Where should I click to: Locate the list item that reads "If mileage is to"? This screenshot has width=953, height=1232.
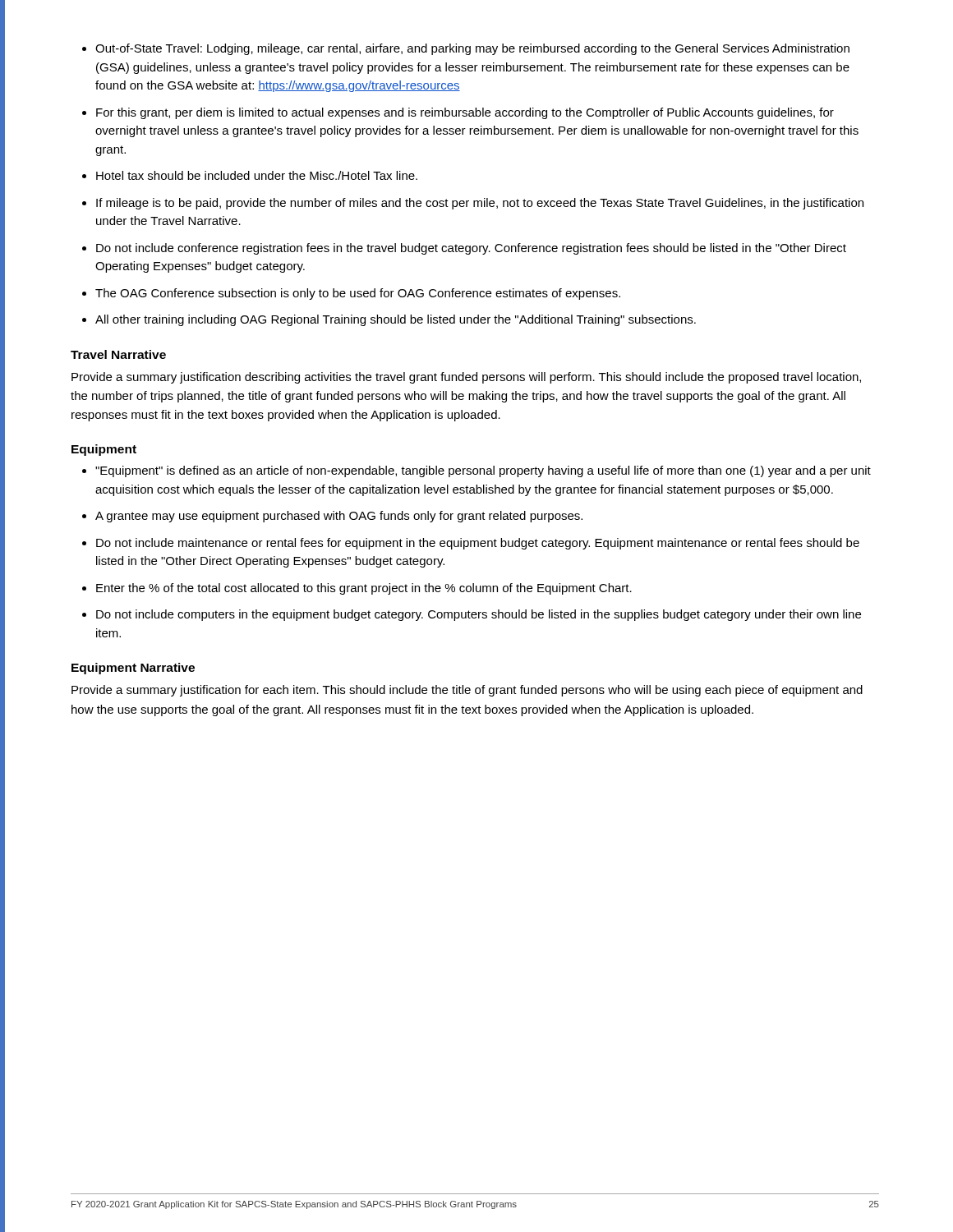(x=480, y=211)
